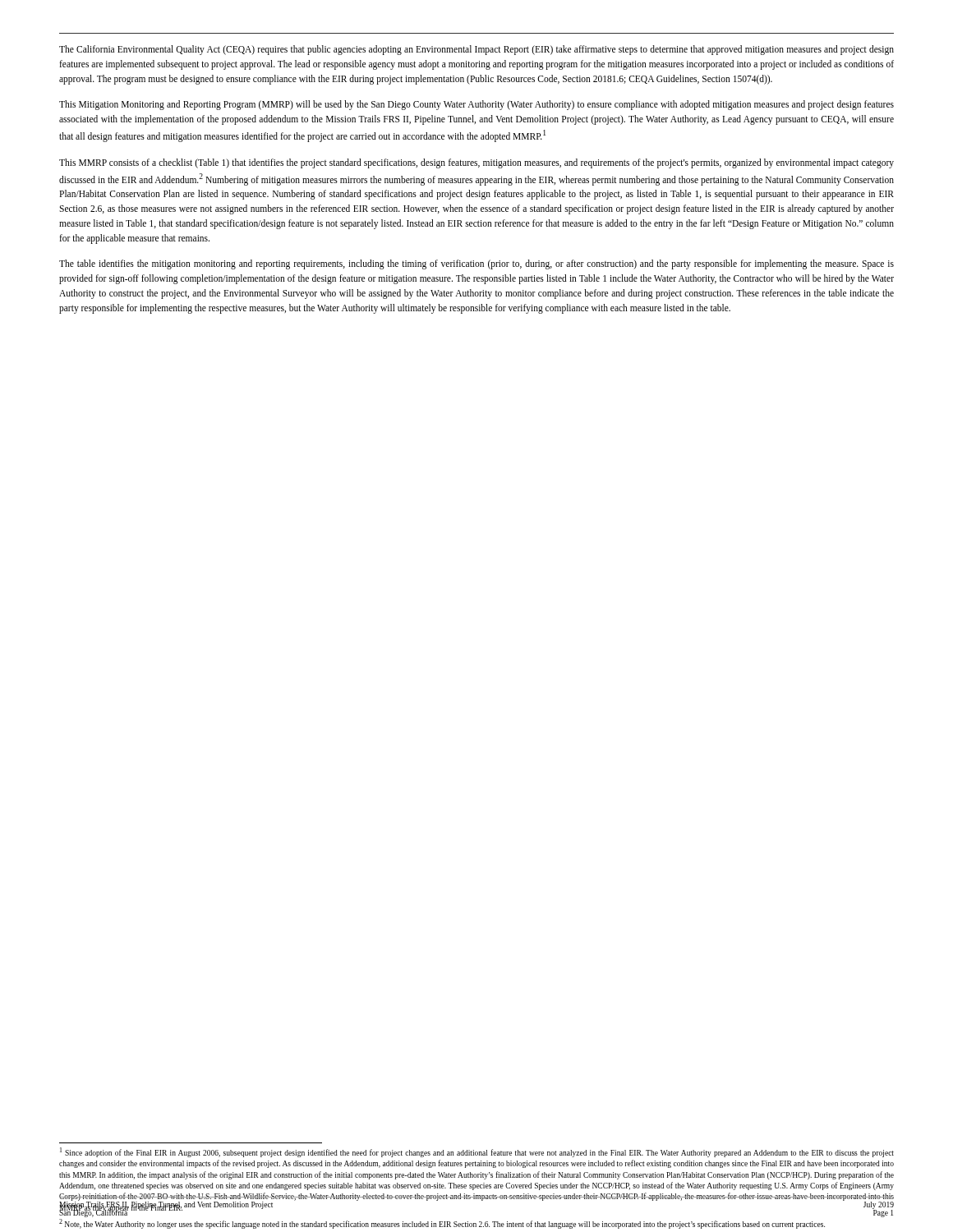Select the passage starting "1 Since adoption of the Final"
953x1232 pixels.
[476, 1179]
